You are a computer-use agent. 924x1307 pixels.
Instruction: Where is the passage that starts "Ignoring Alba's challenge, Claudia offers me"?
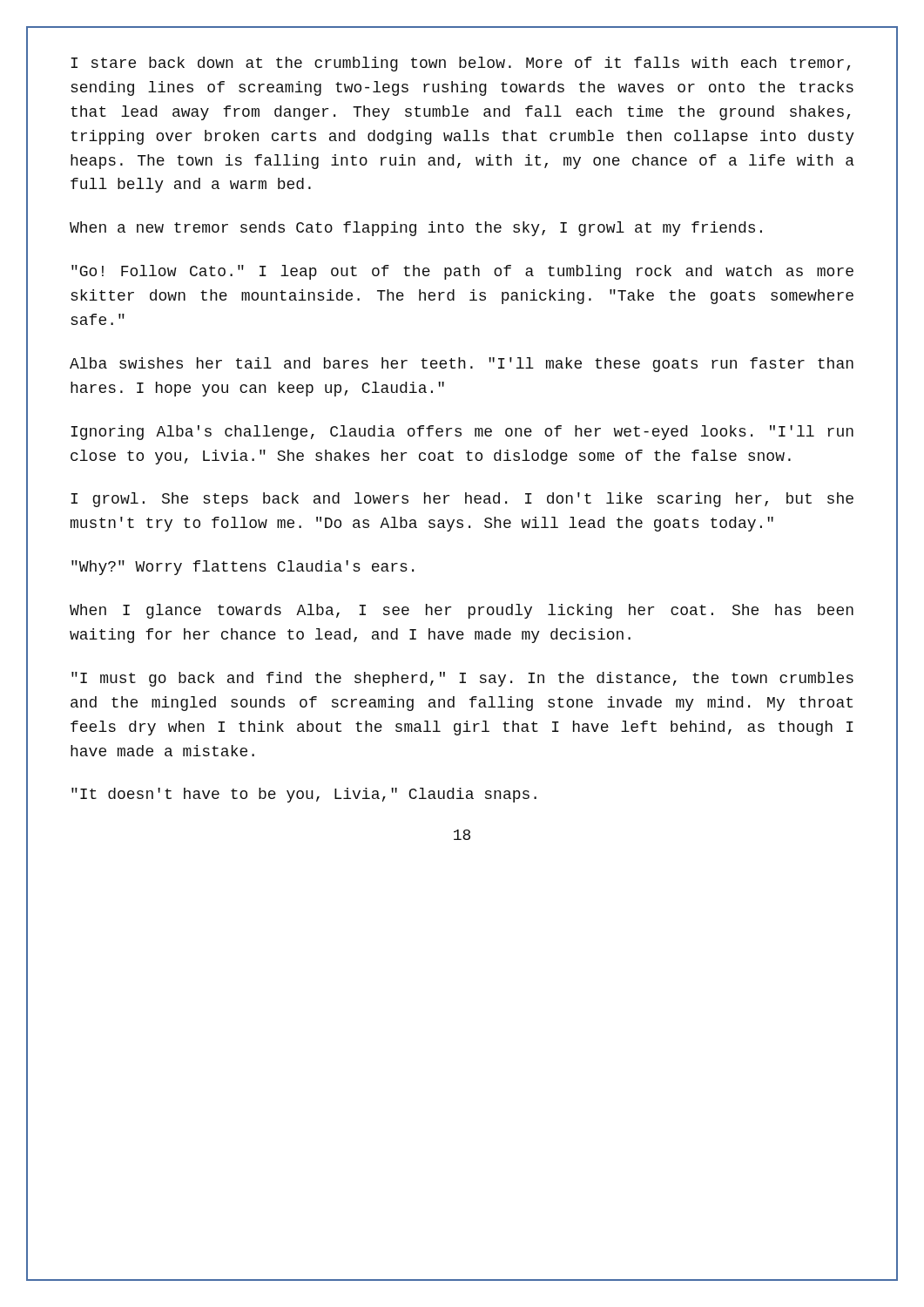pyautogui.click(x=462, y=444)
